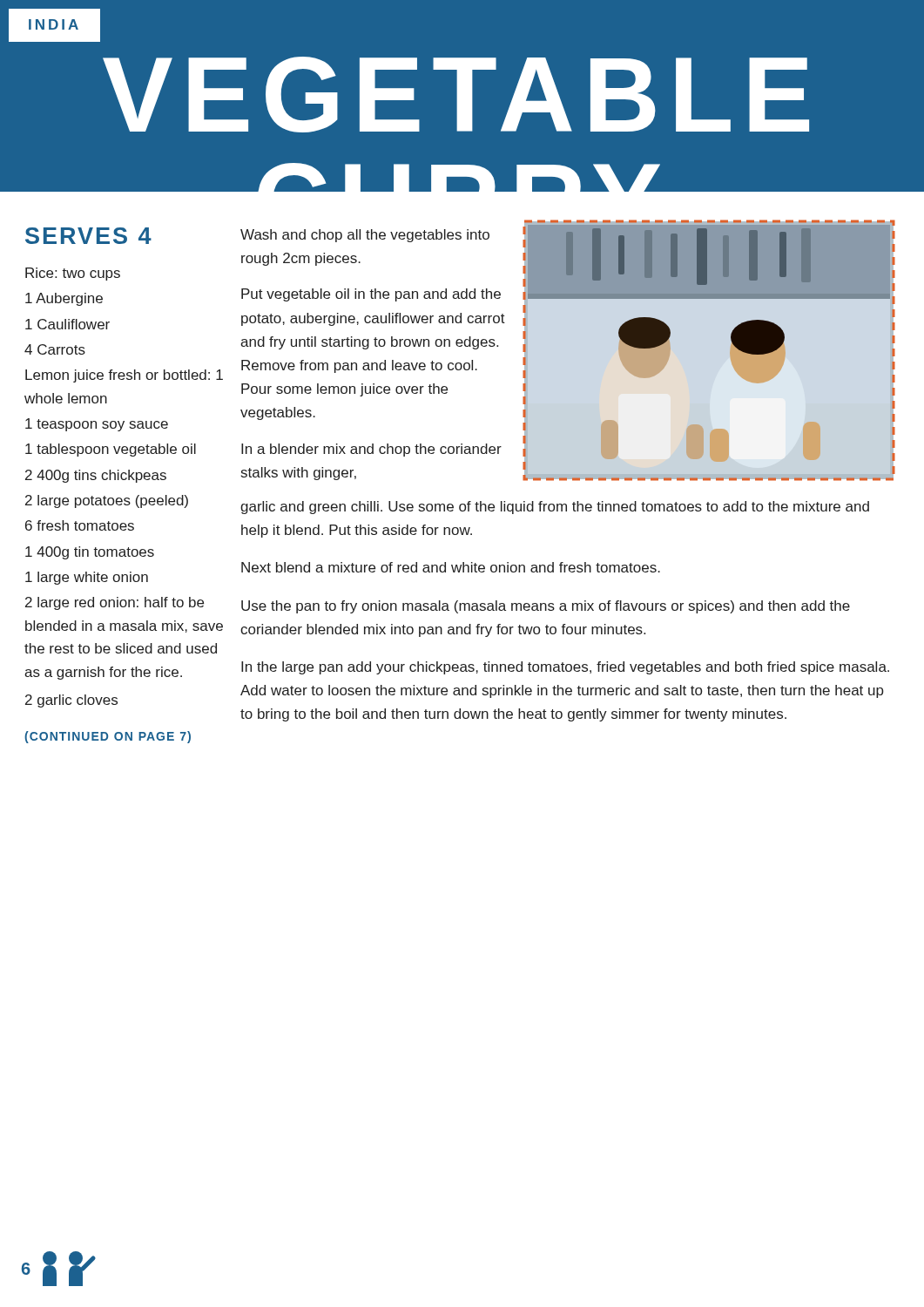Screen dimensions: 1307x924
Task: Point to "4 Carrots"
Action: click(55, 350)
